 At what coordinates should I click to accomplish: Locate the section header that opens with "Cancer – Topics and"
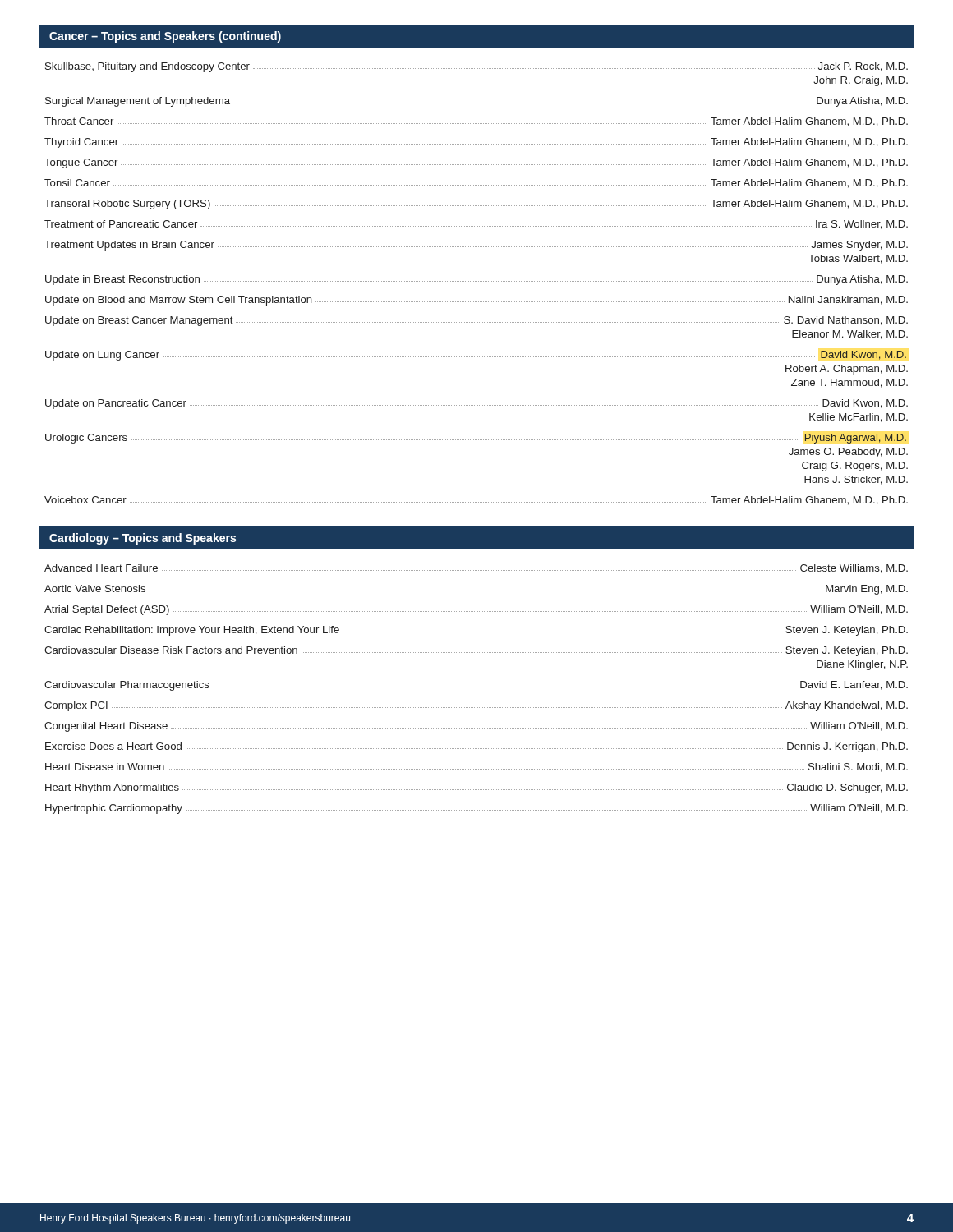[x=165, y=36]
